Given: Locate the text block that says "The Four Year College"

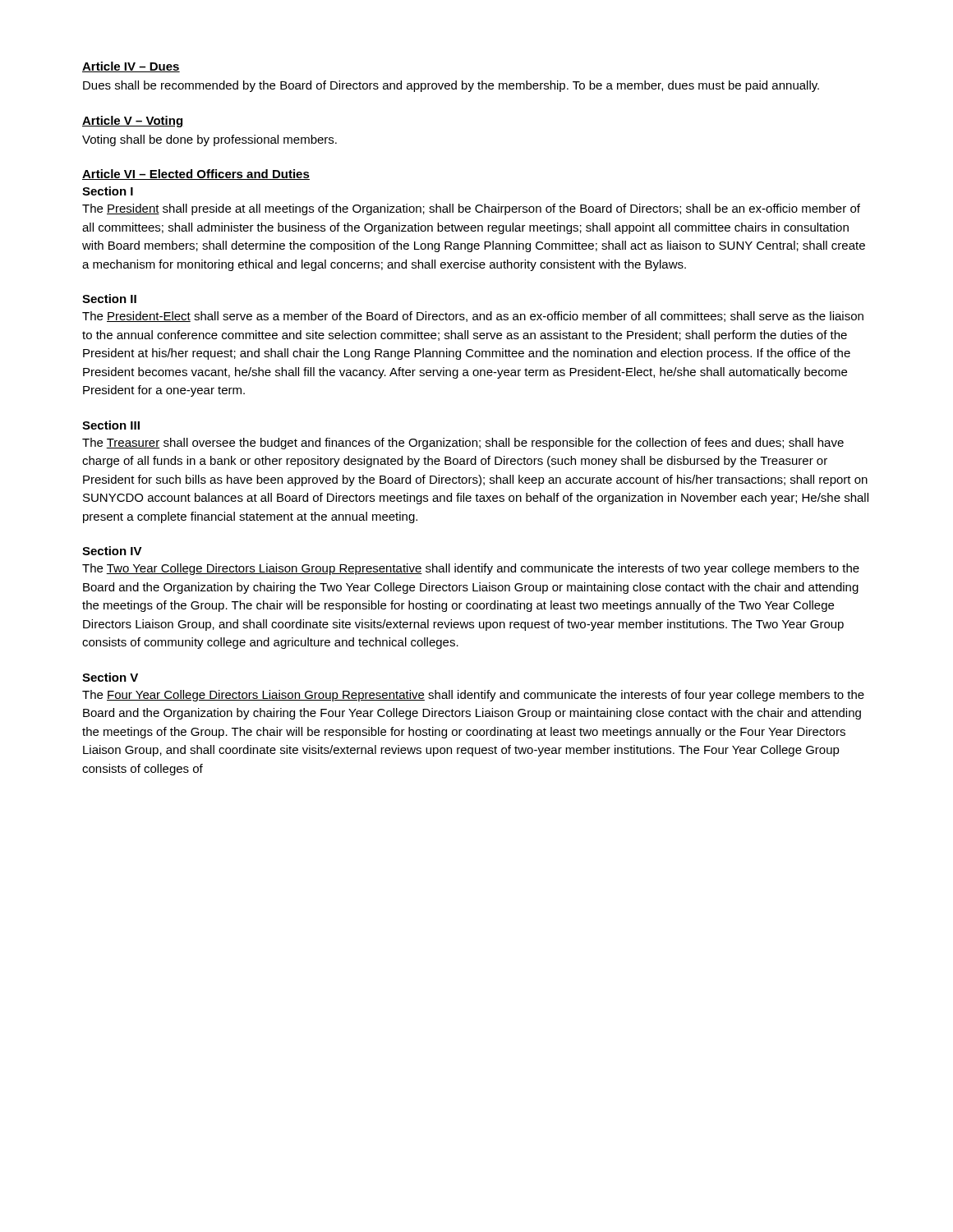Looking at the screenshot, I should (473, 731).
